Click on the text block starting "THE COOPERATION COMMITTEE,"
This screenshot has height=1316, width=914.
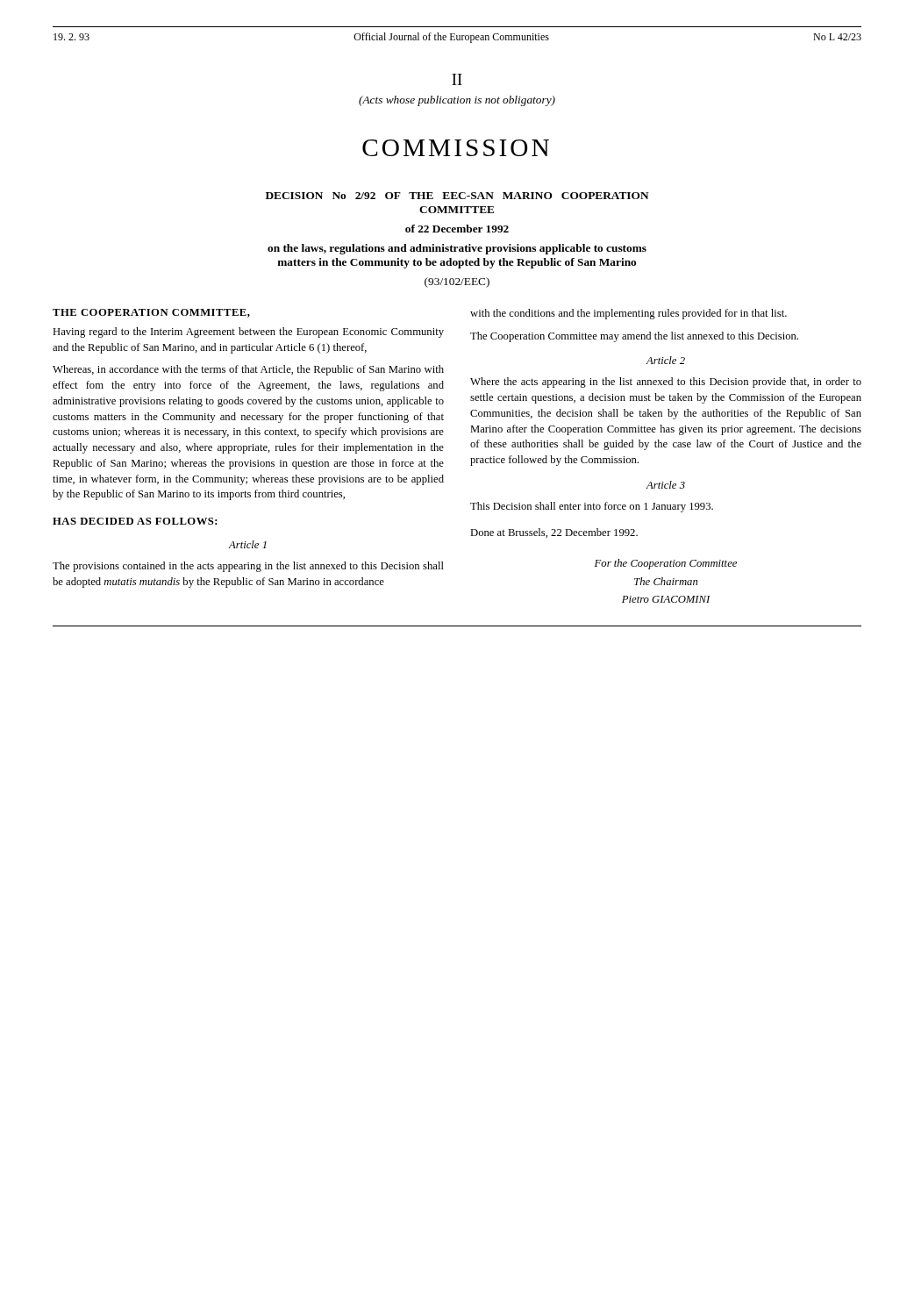pos(152,312)
